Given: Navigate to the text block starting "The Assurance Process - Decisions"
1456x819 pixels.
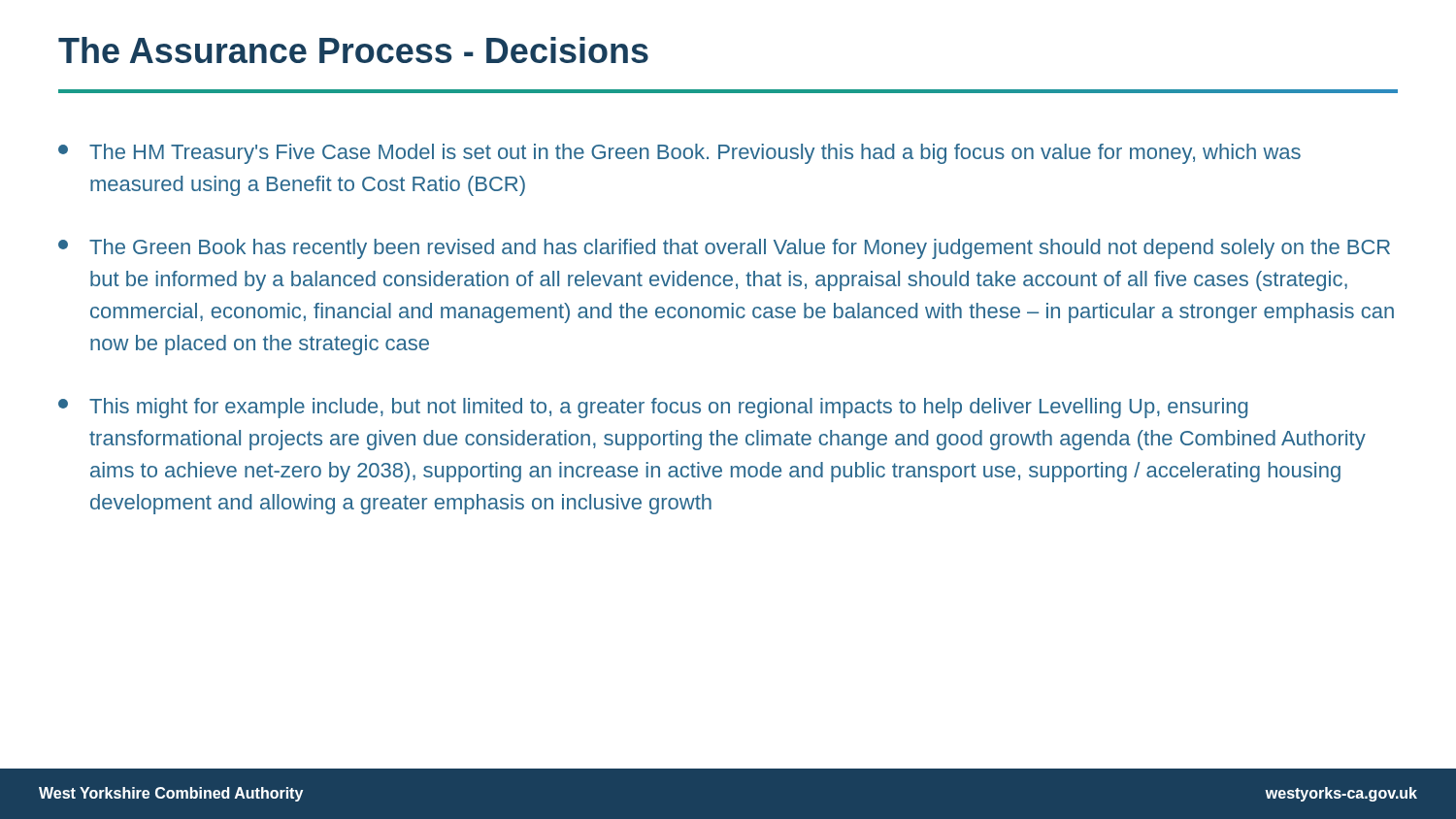Looking at the screenshot, I should (353, 50).
